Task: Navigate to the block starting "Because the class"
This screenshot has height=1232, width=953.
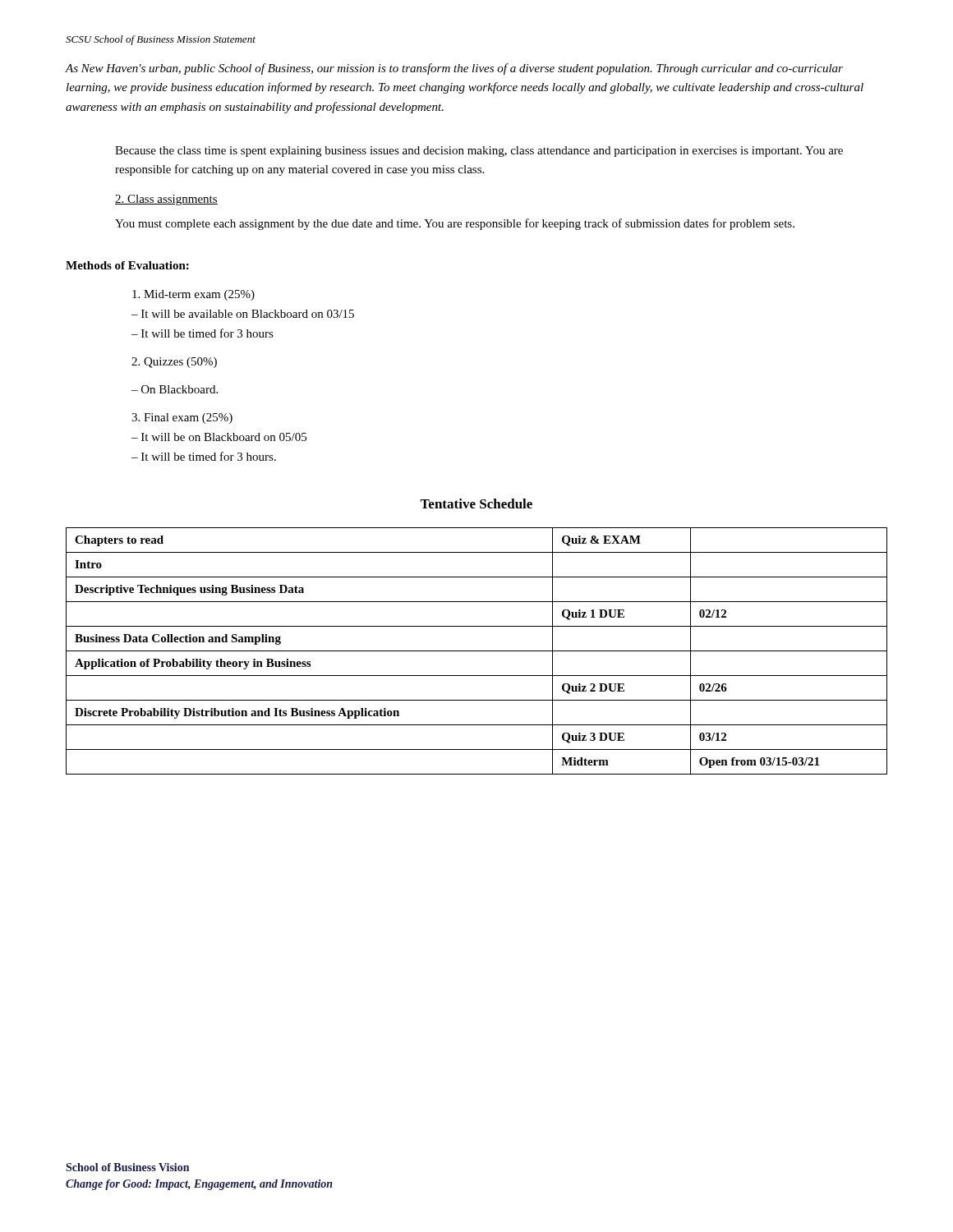Action: coord(479,160)
